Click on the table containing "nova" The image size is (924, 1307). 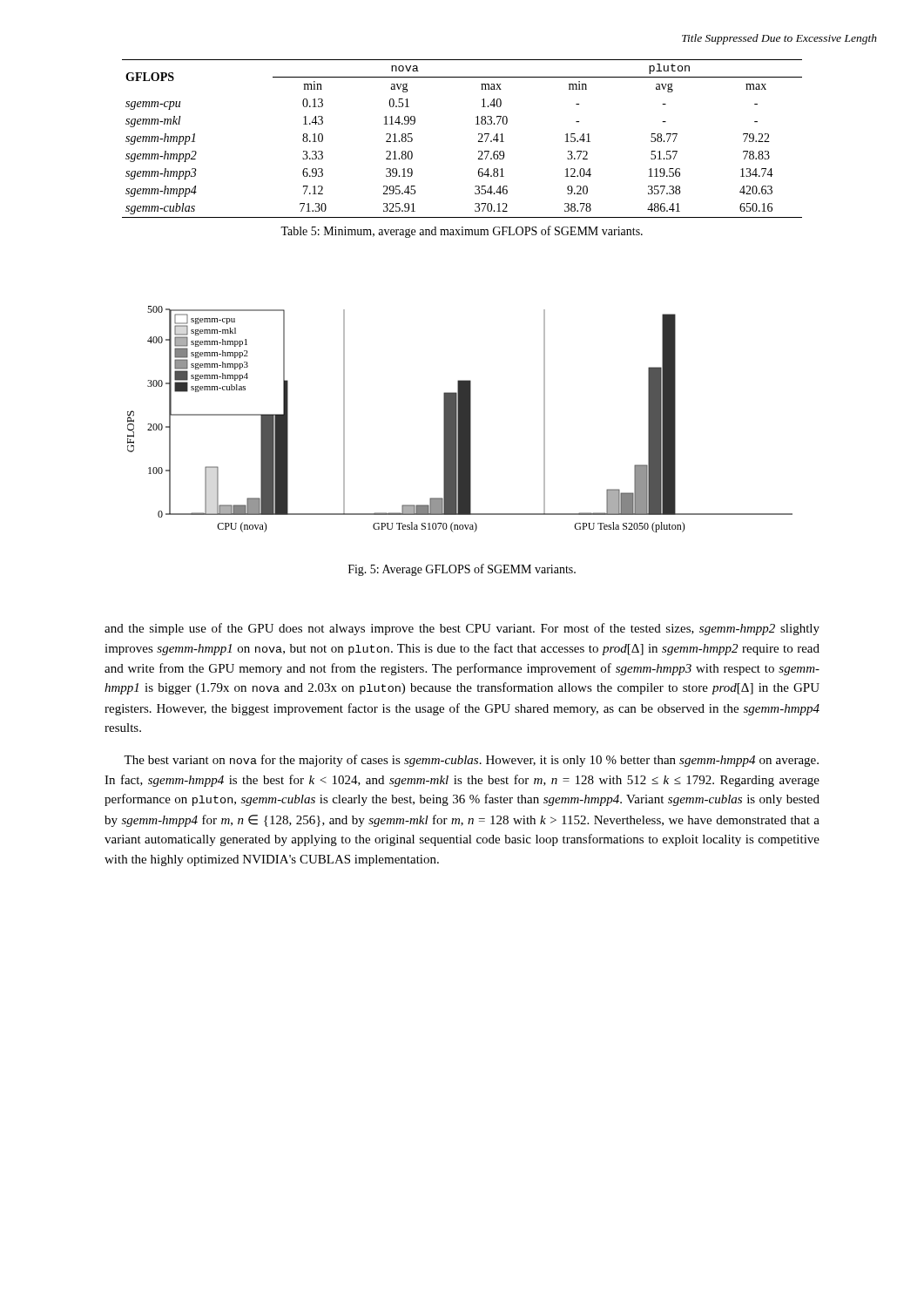[x=462, y=149]
